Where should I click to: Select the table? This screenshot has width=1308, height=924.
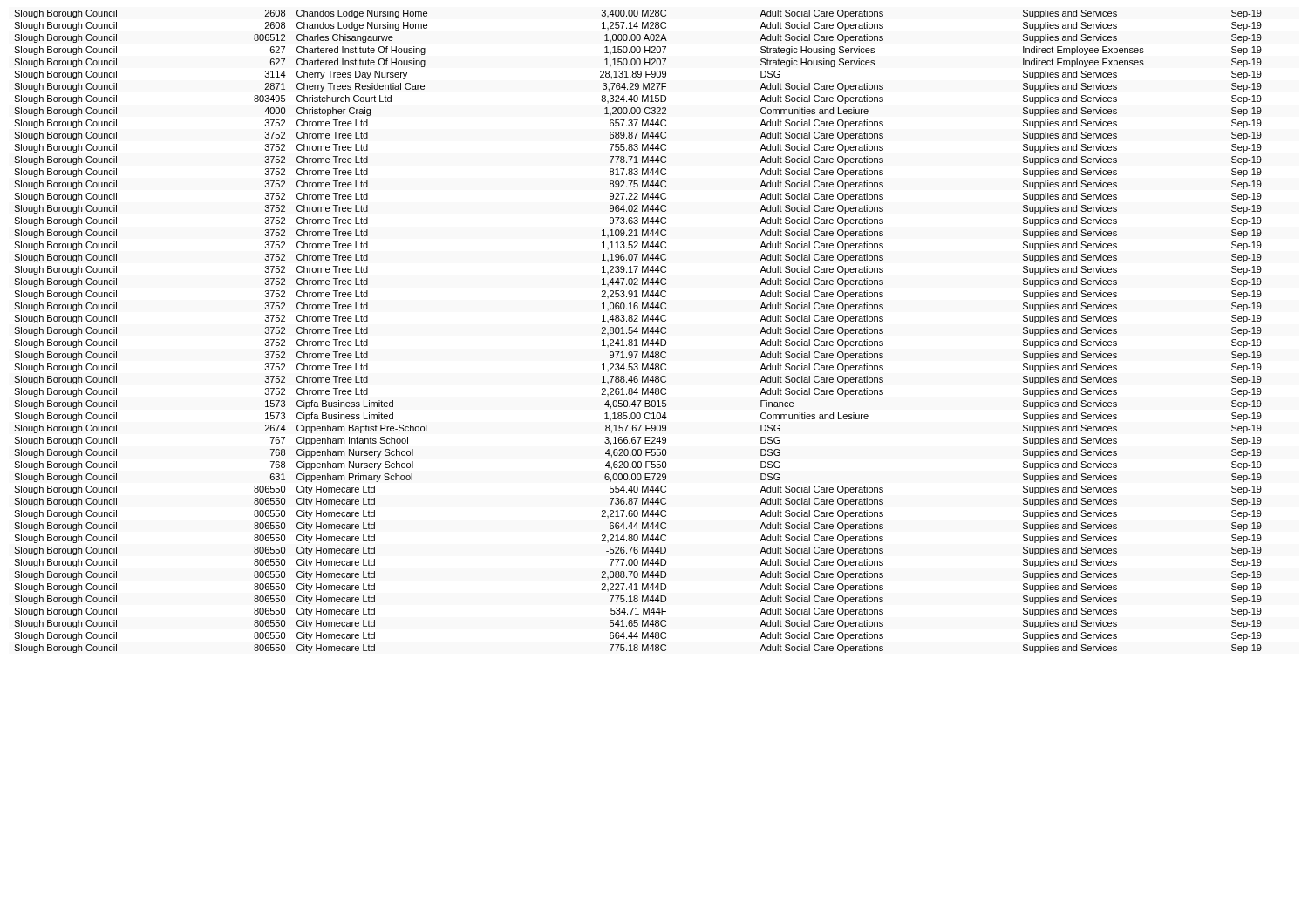(654, 330)
